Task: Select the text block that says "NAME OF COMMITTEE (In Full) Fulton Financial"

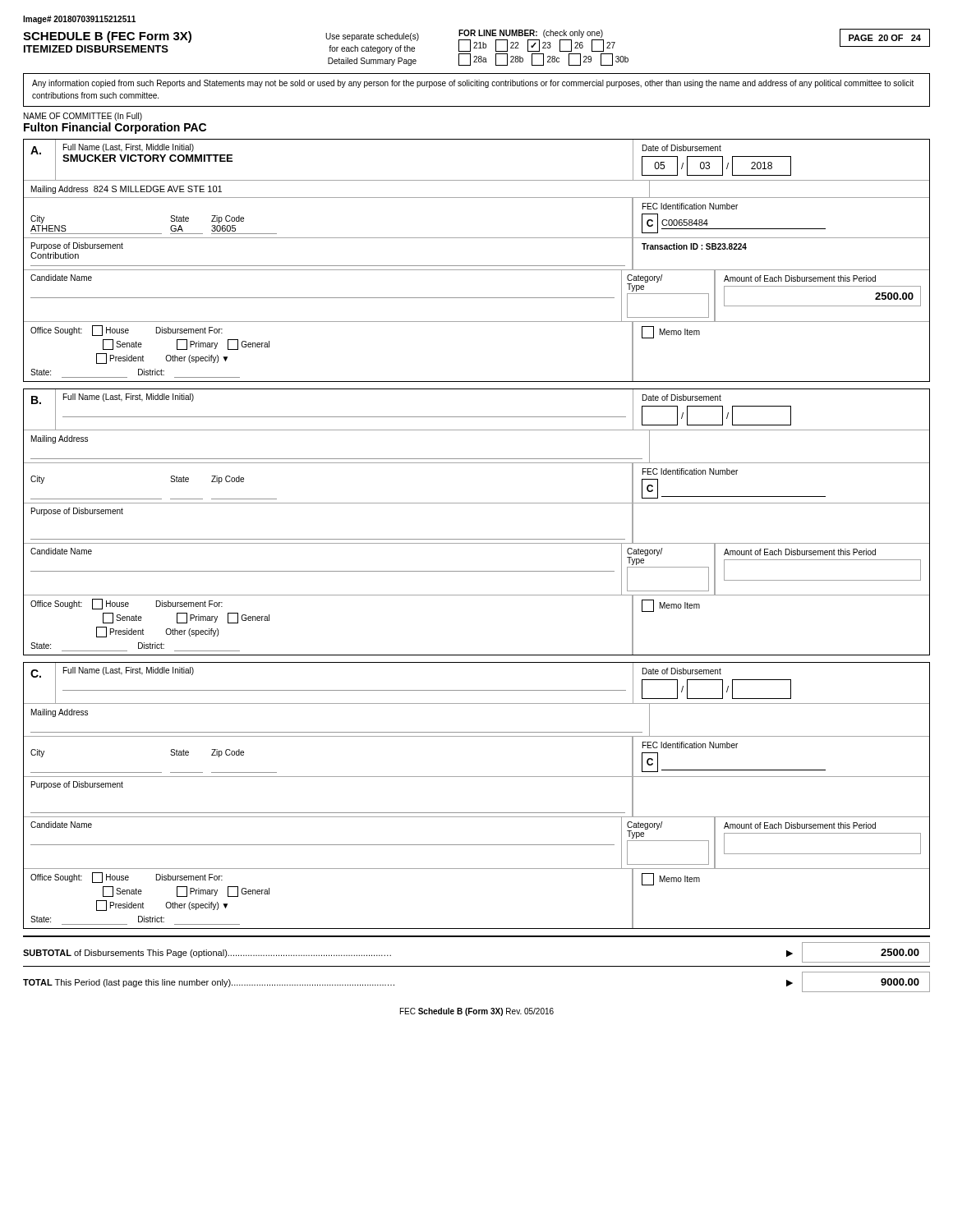Action: point(115,123)
